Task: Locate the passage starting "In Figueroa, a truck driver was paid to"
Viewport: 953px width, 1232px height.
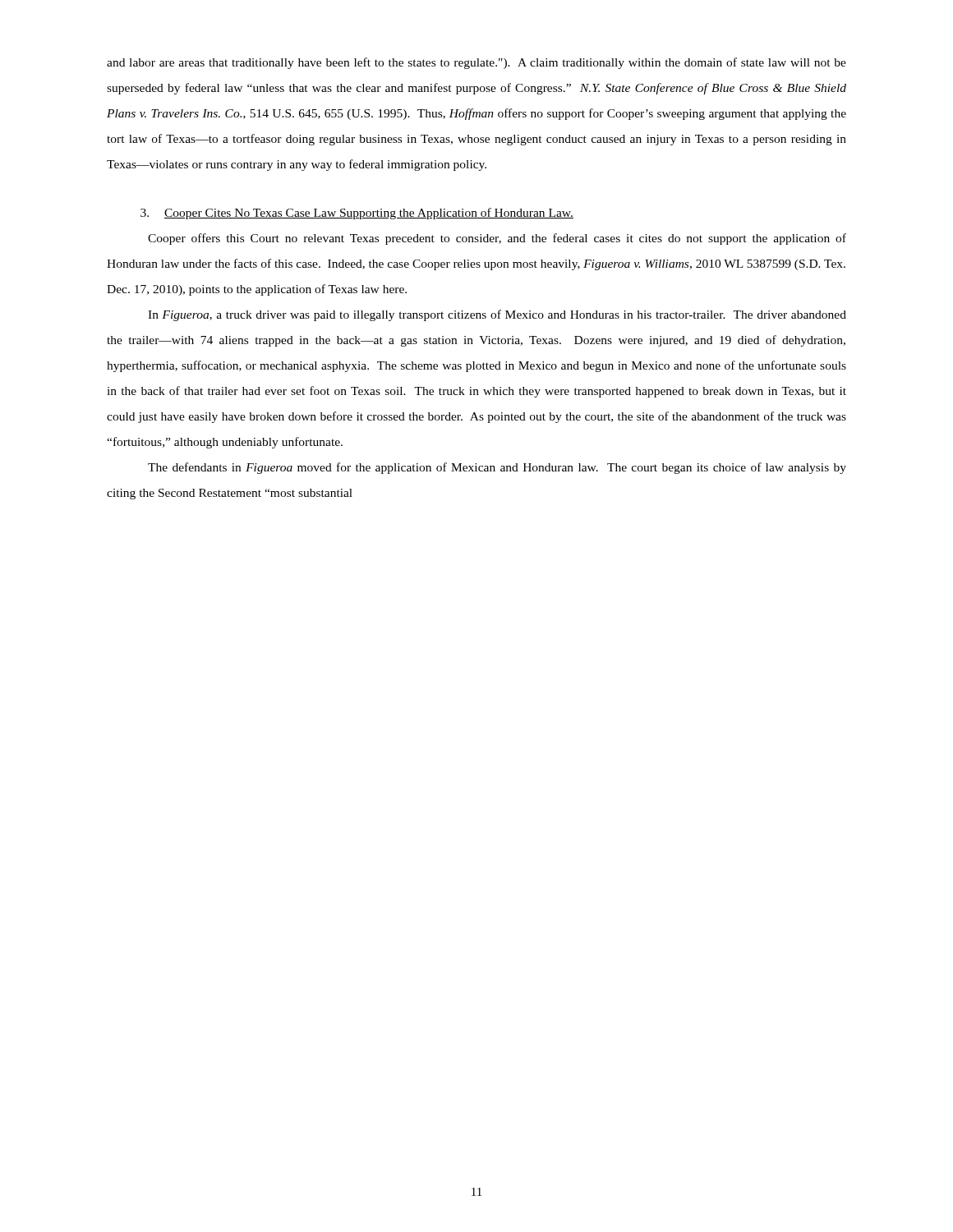Action: point(476,378)
